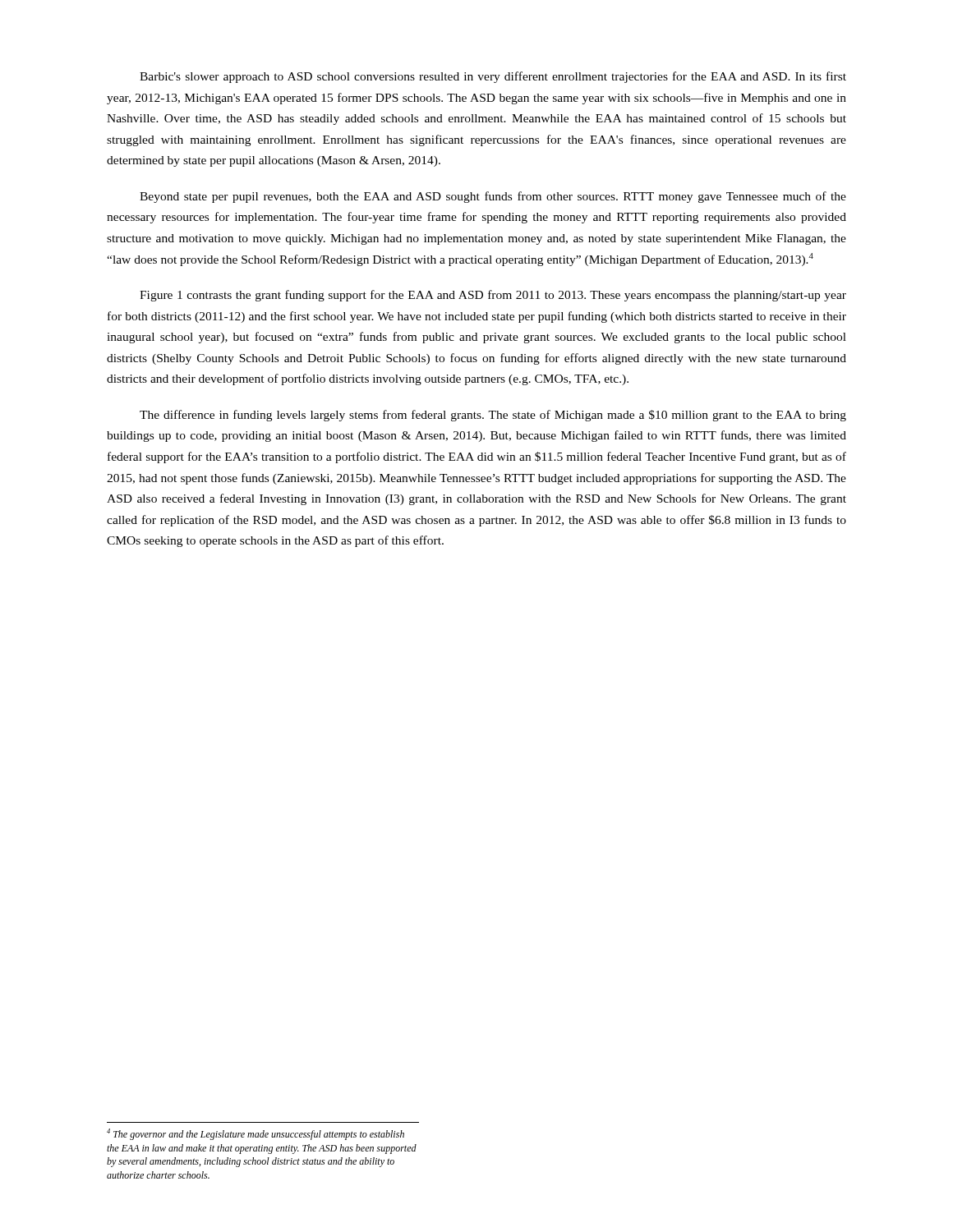The height and width of the screenshot is (1232, 953).
Task: Point to the text starting "Beyond state per pupil revenues, both the EAA"
Action: 476,227
